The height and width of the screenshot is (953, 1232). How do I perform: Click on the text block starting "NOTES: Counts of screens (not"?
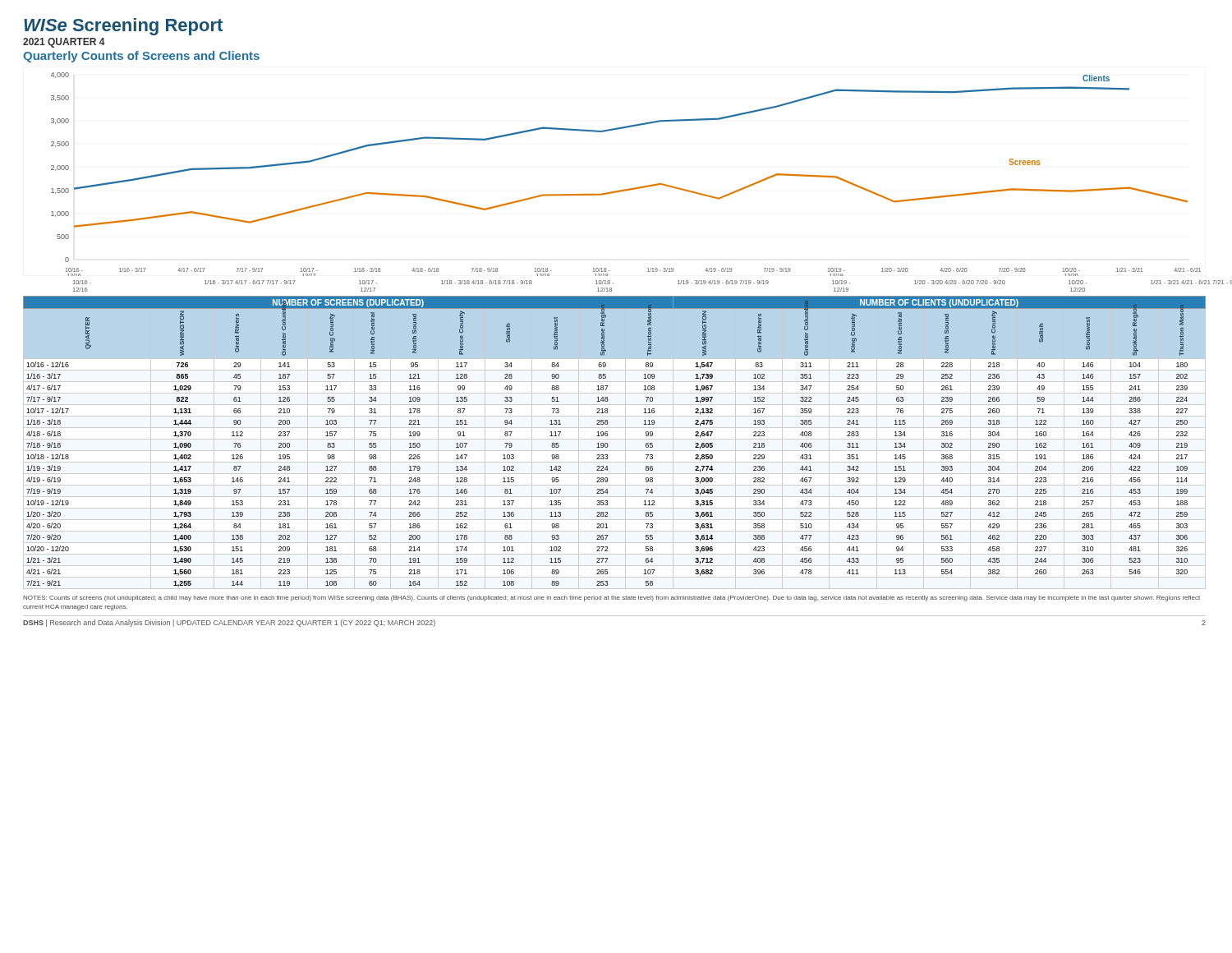(x=612, y=602)
